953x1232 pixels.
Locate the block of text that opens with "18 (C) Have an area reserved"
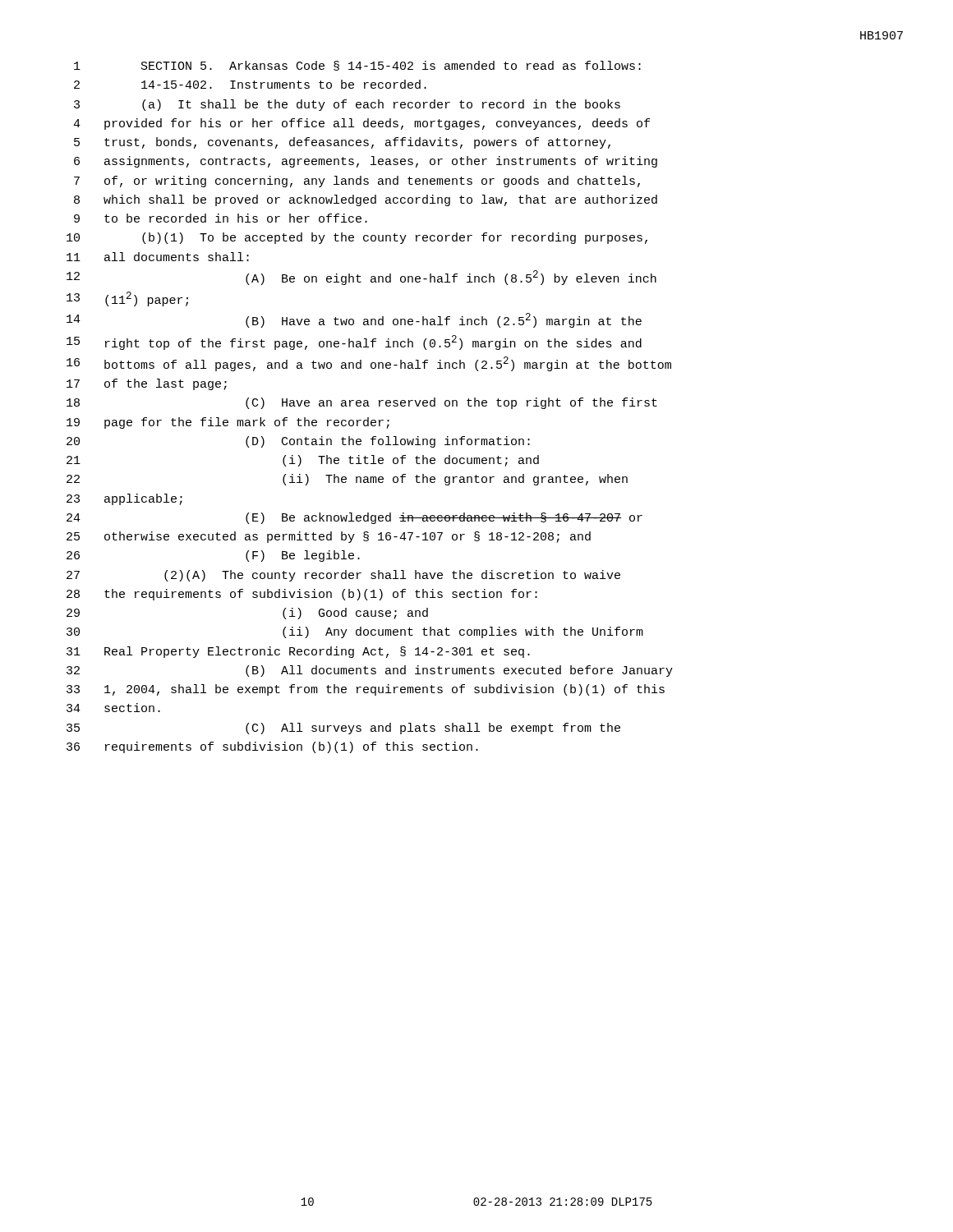[476, 404]
